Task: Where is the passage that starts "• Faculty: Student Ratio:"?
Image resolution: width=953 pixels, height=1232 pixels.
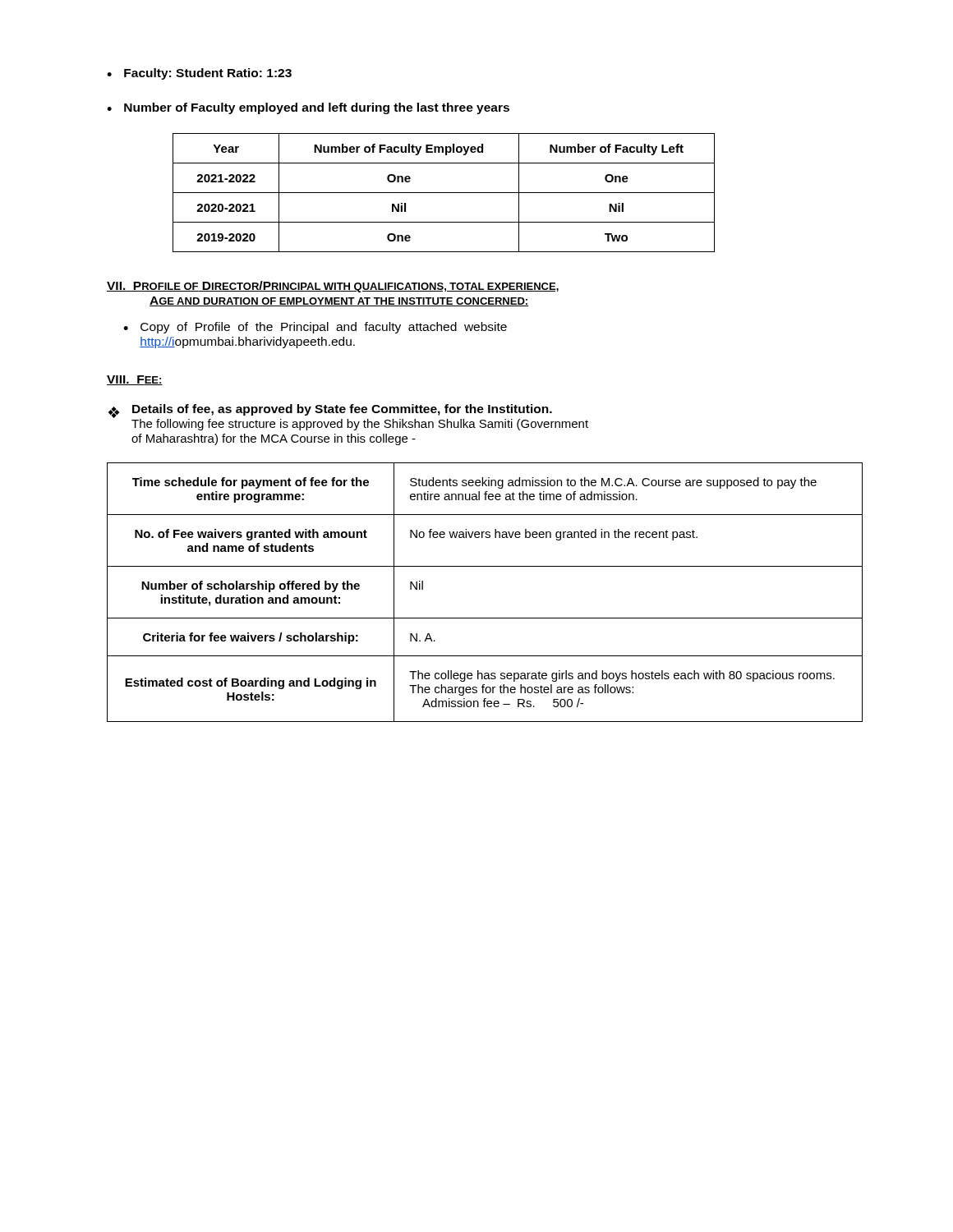Action: 199,75
